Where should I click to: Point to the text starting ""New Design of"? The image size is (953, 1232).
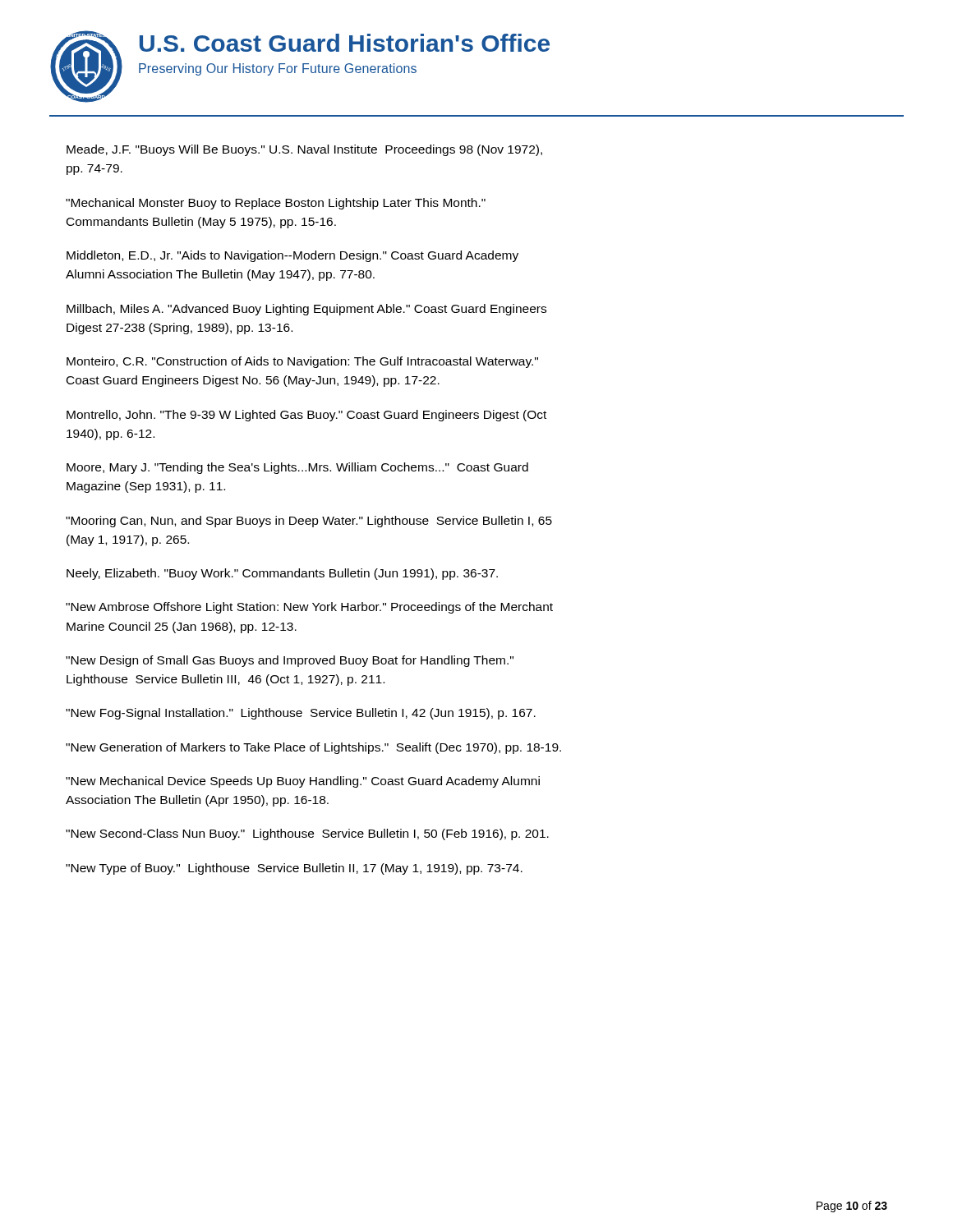click(290, 669)
